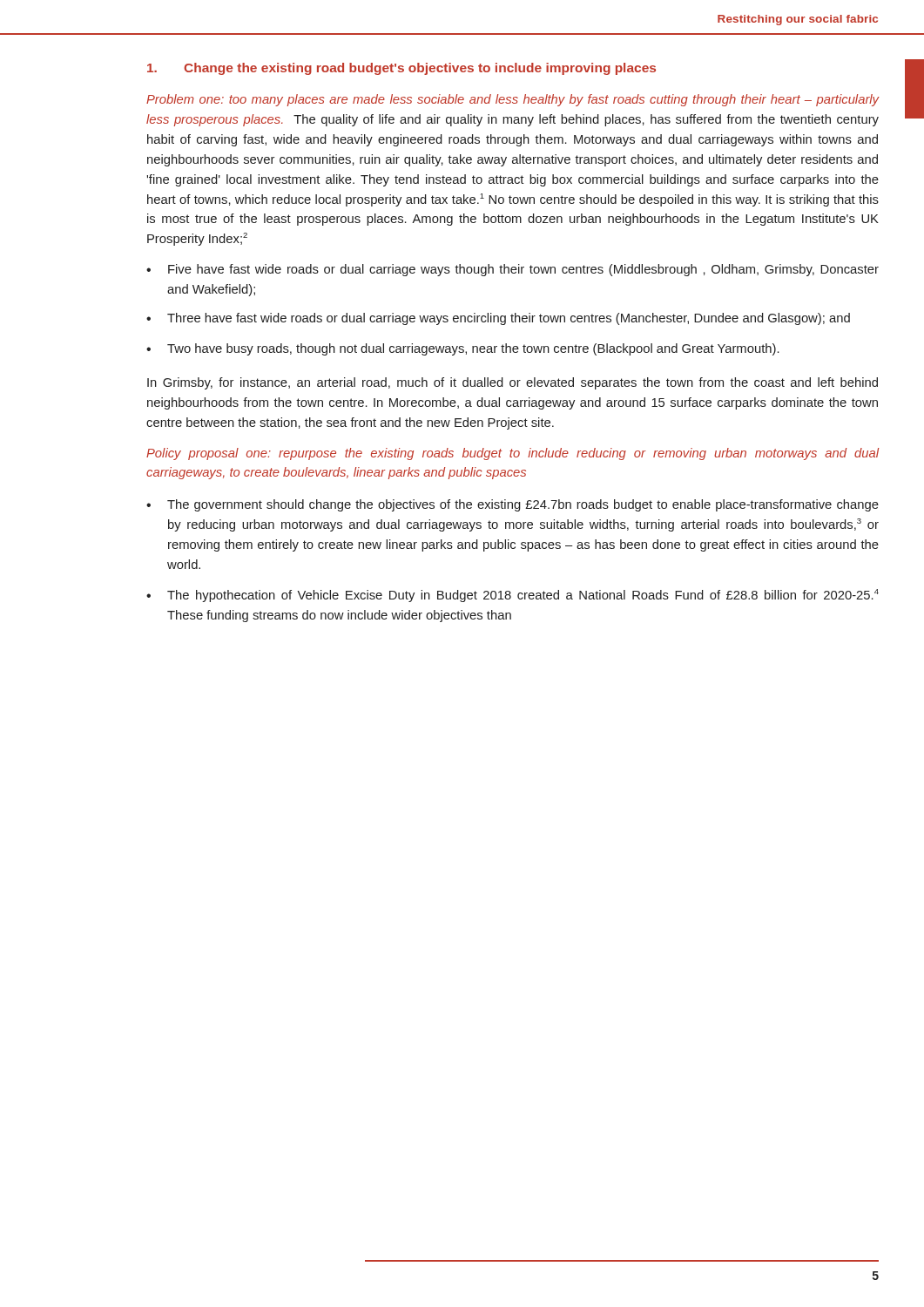Click the passage that begins "Problem one: too many"
924x1307 pixels.
coord(512,169)
